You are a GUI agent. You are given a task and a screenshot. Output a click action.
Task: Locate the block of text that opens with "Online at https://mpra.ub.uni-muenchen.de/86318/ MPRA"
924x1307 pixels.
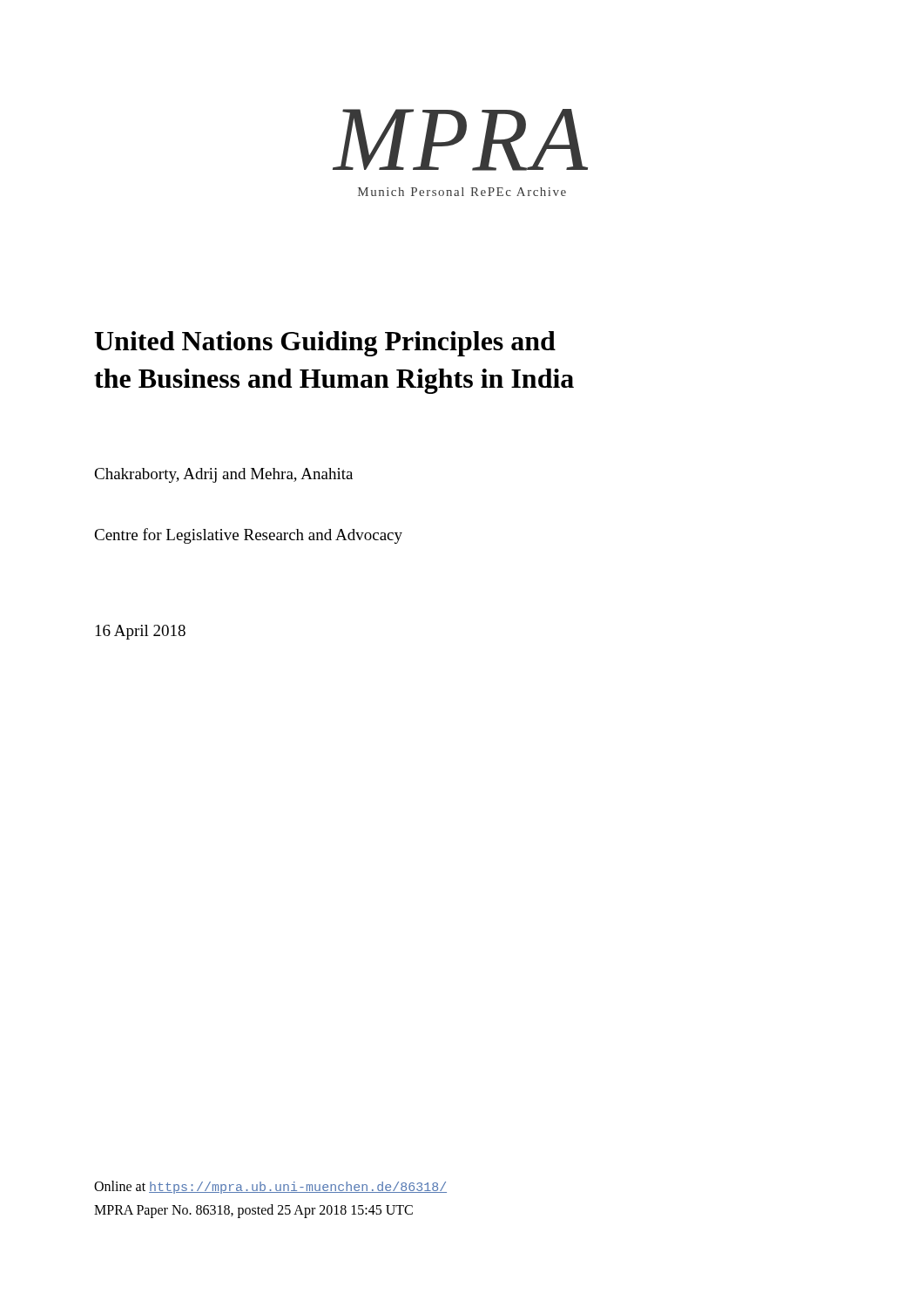271,1198
